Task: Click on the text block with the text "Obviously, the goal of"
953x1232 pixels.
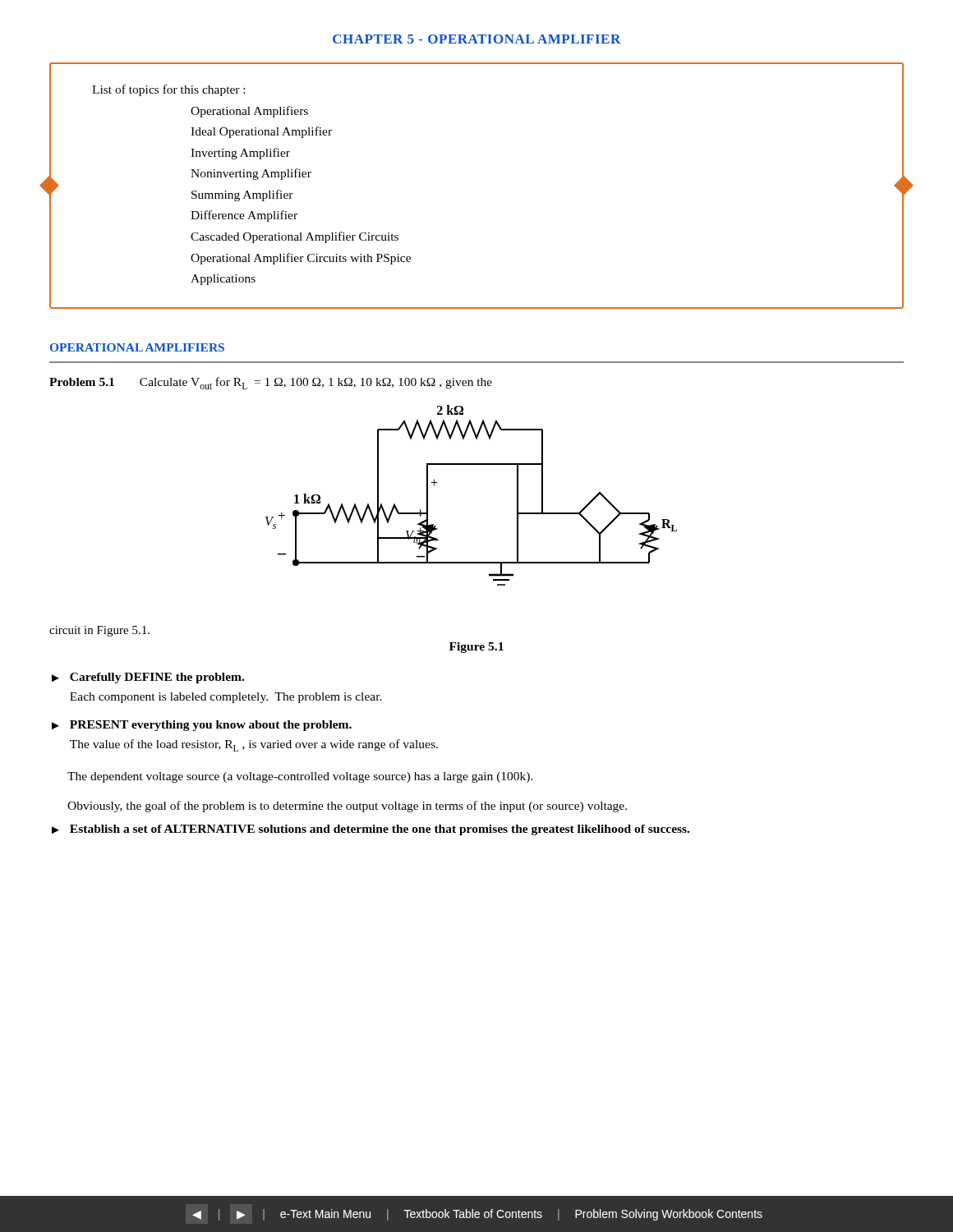Action: pos(348,805)
